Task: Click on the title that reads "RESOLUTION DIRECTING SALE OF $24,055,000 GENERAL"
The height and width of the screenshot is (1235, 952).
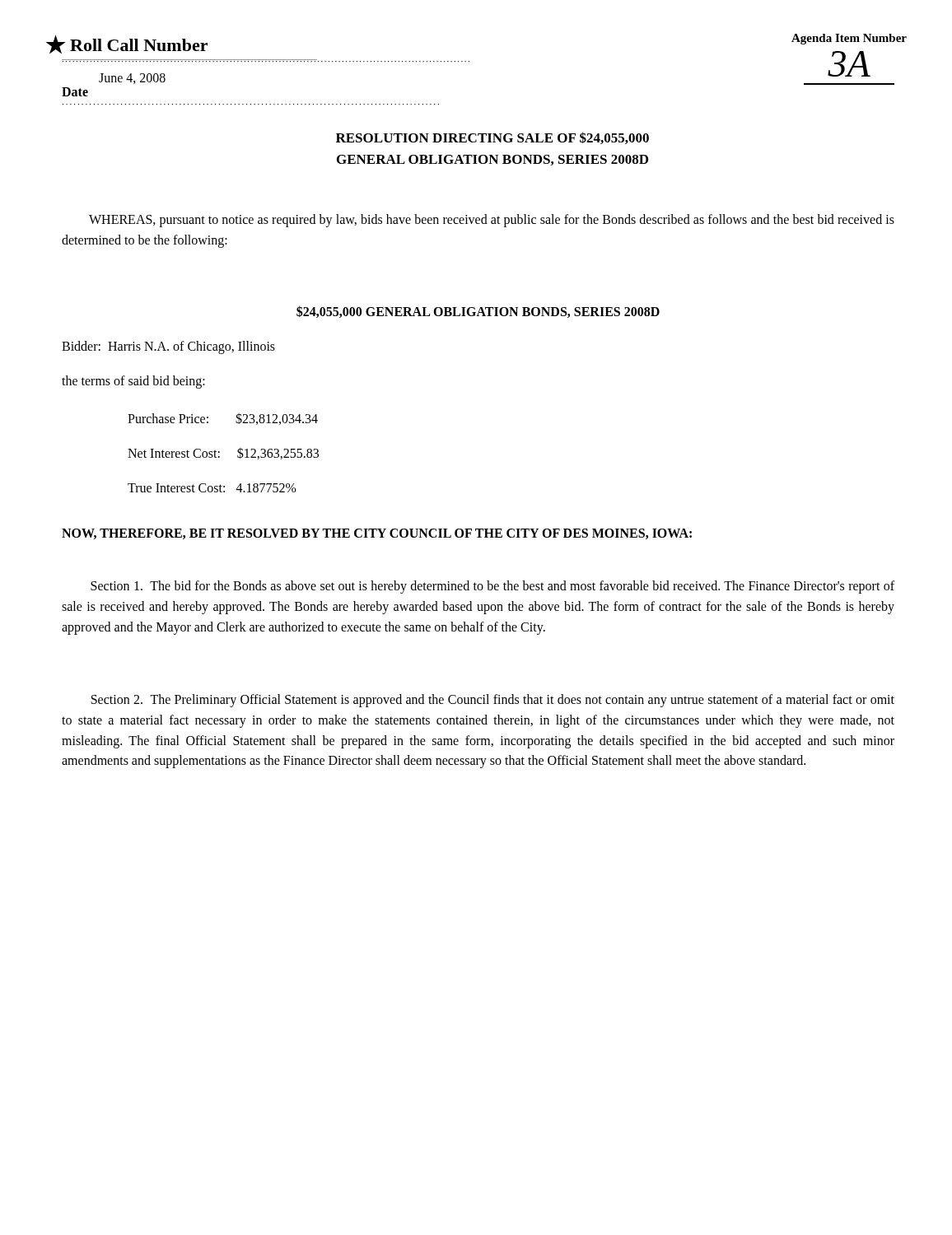Action: pyautogui.click(x=492, y=148)
